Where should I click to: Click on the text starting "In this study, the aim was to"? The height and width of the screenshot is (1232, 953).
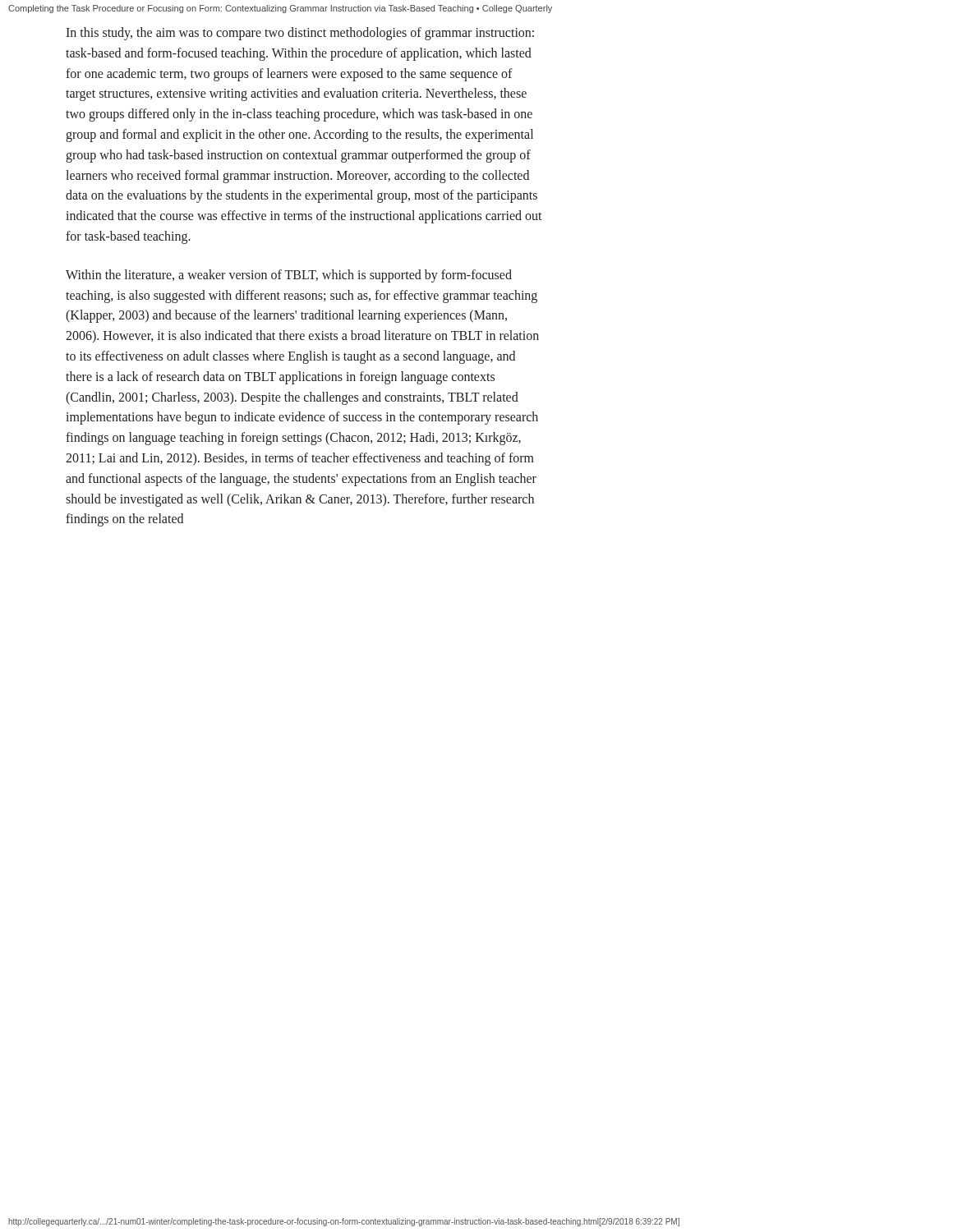(304, 134)
